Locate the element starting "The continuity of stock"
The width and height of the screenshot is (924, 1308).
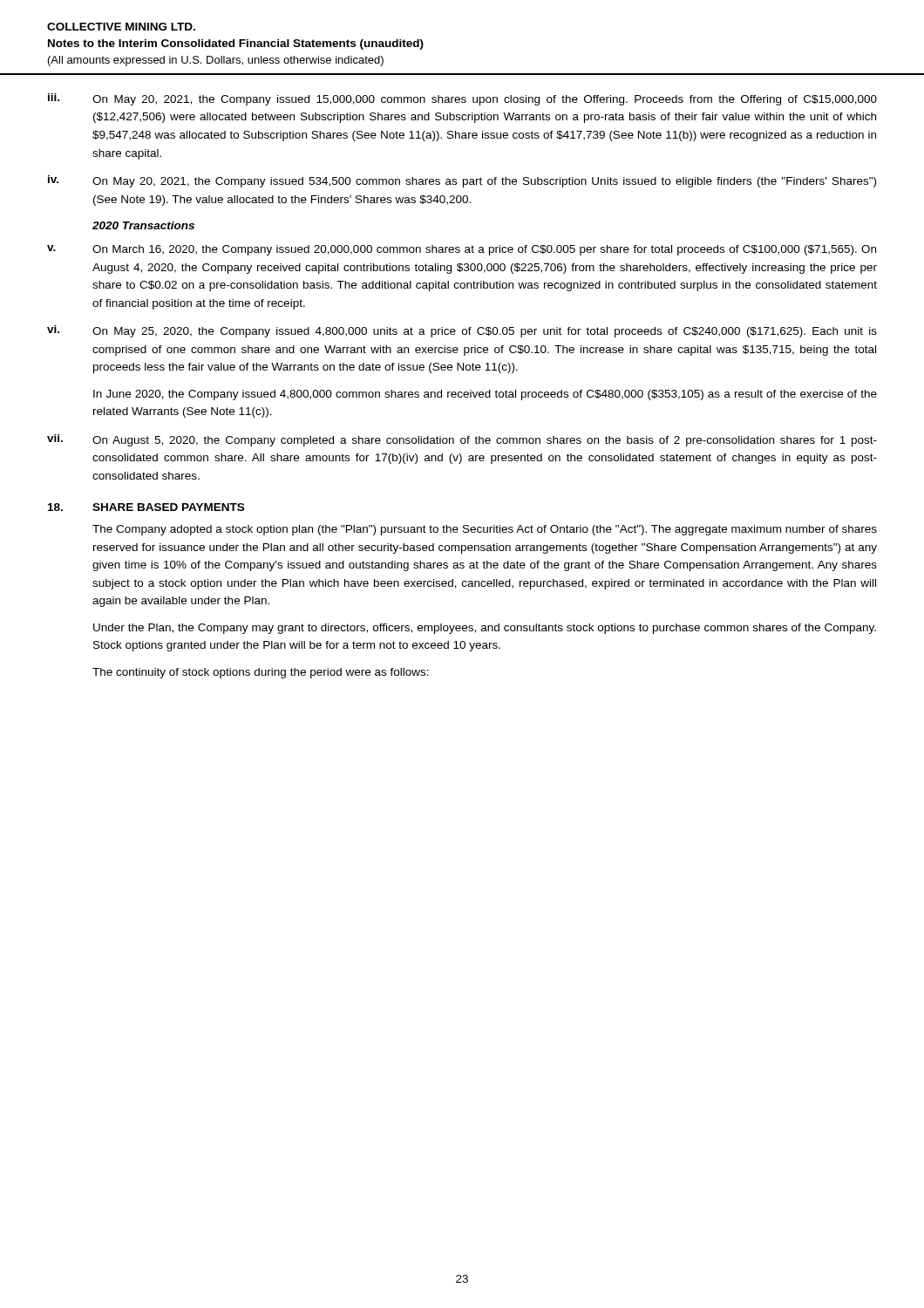click(261, 672)
